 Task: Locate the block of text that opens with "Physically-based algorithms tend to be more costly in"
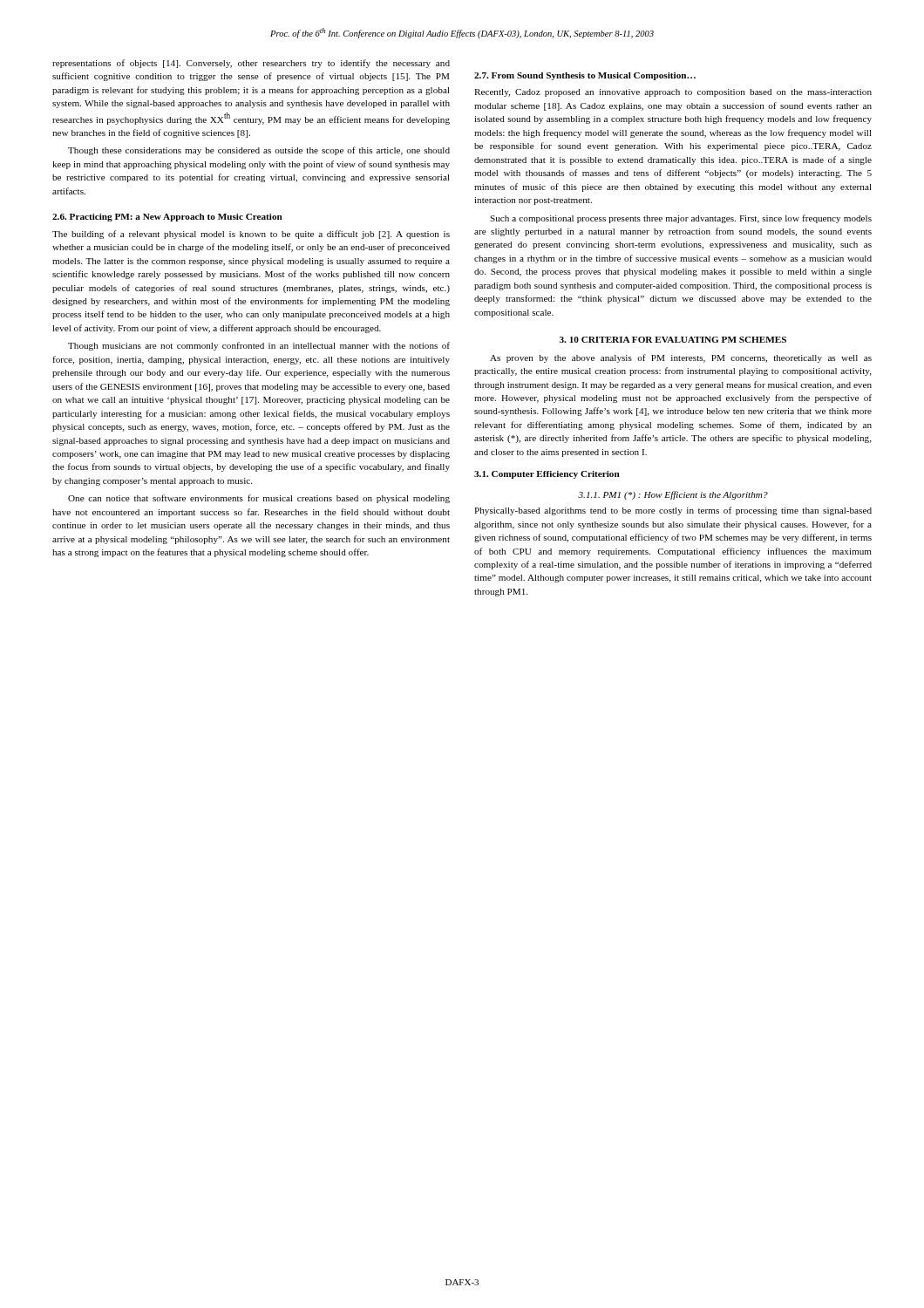pos(673,551)
